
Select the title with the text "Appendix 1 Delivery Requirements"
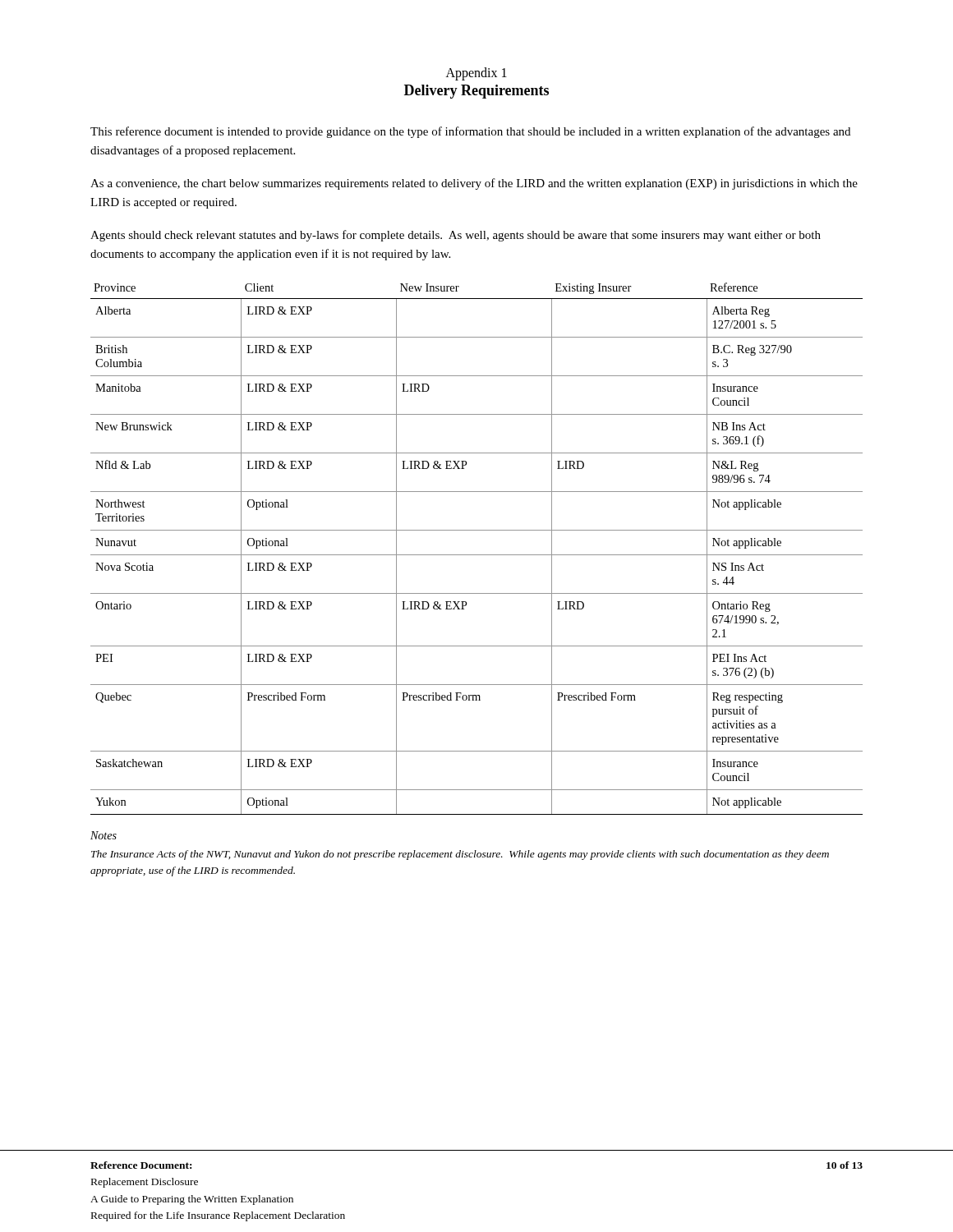tap(476, 83)
